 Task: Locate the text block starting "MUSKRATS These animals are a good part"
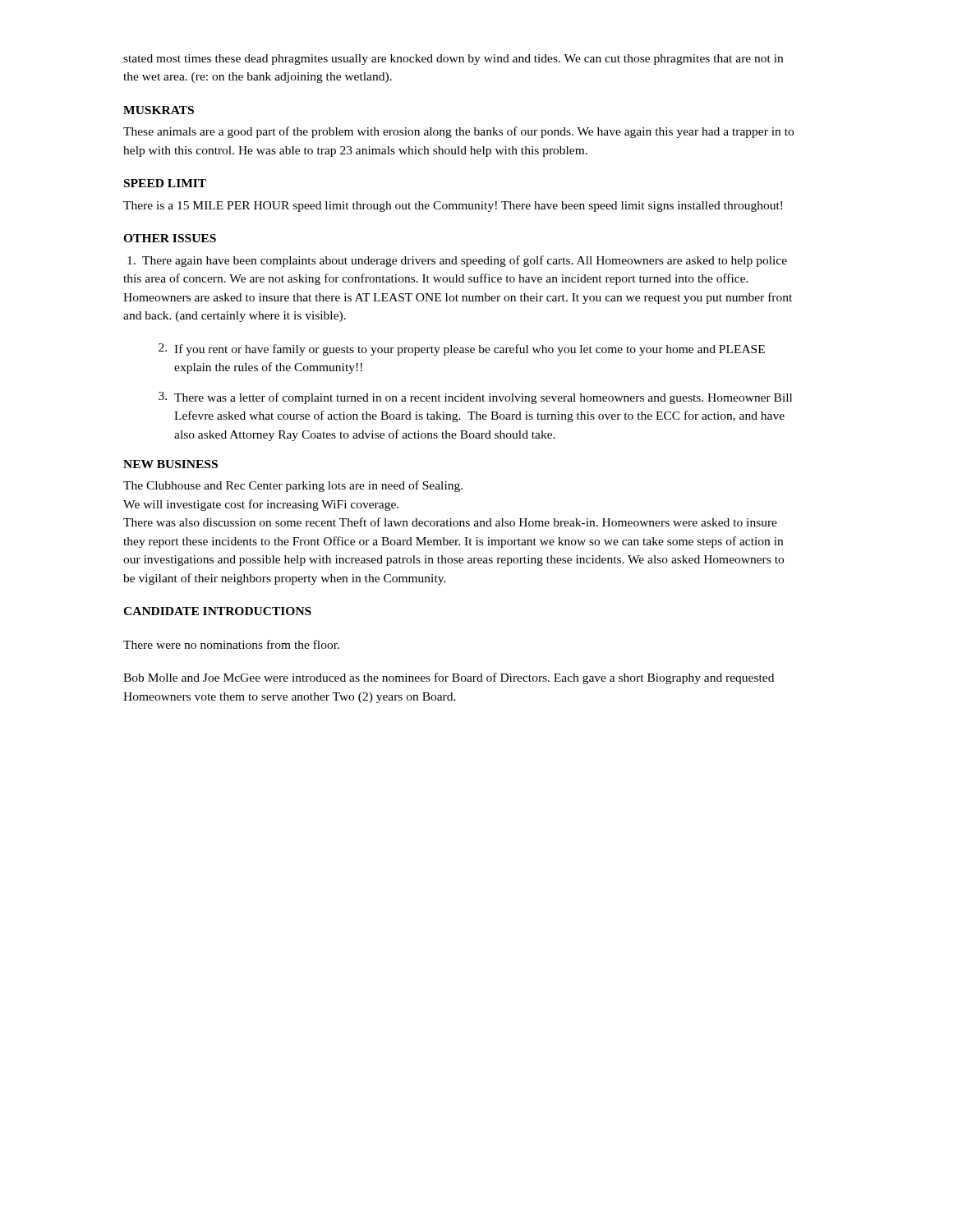click(x=460, y=130)
